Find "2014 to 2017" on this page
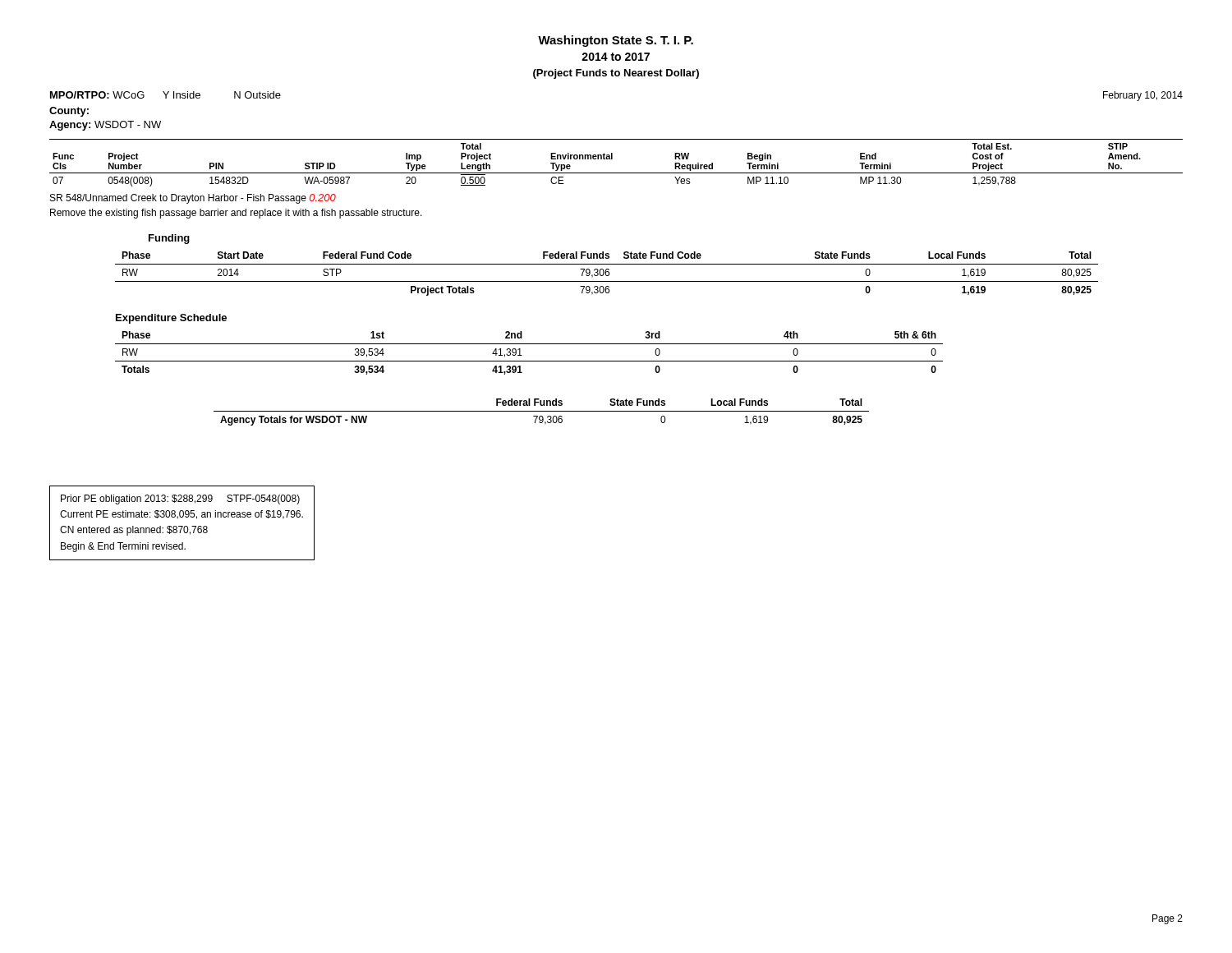Image resolution: width=1232 pixels, height=953 pixels. [x=616, y=57]
